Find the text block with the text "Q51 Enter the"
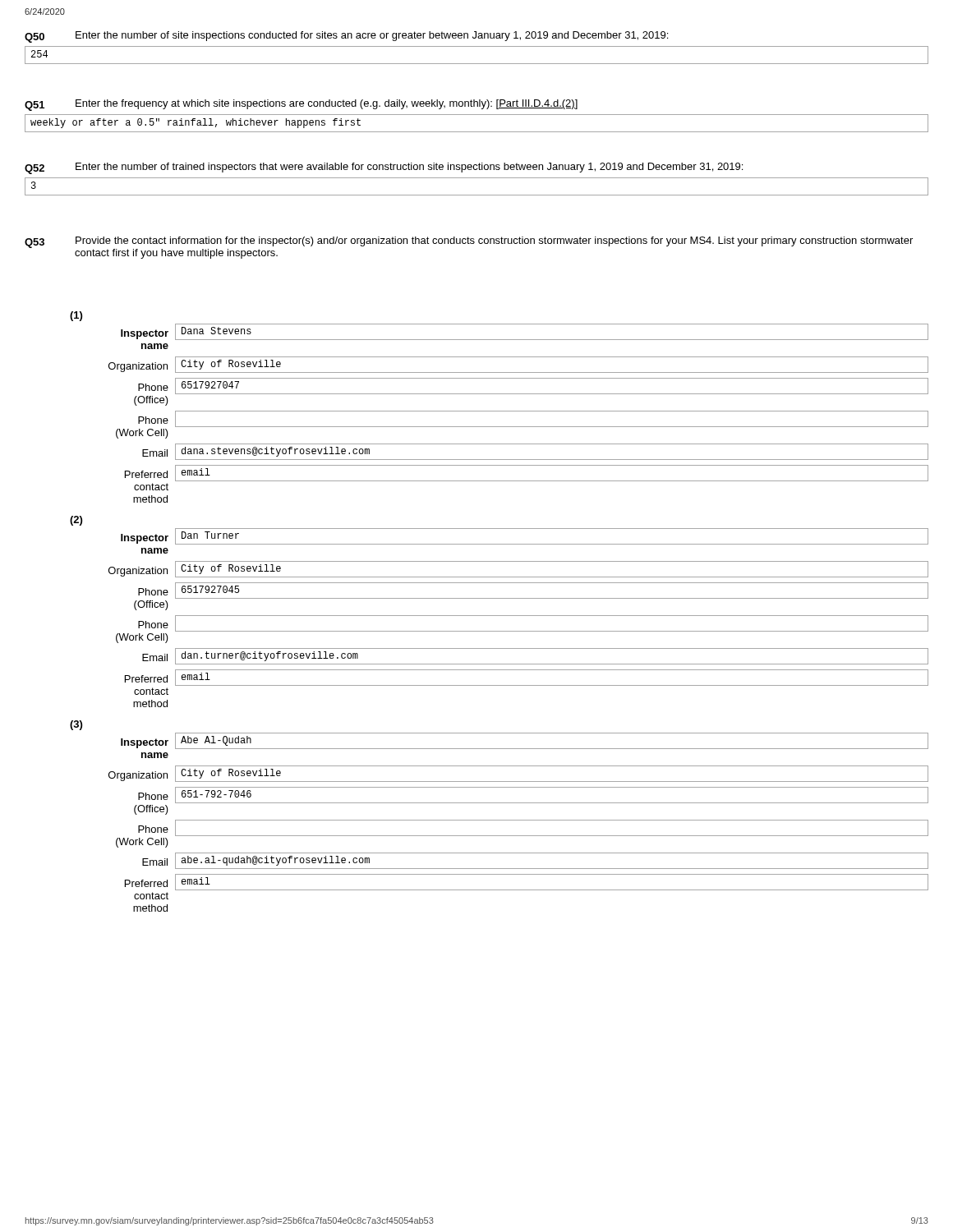953x1232 pixels. pos(476,115)
